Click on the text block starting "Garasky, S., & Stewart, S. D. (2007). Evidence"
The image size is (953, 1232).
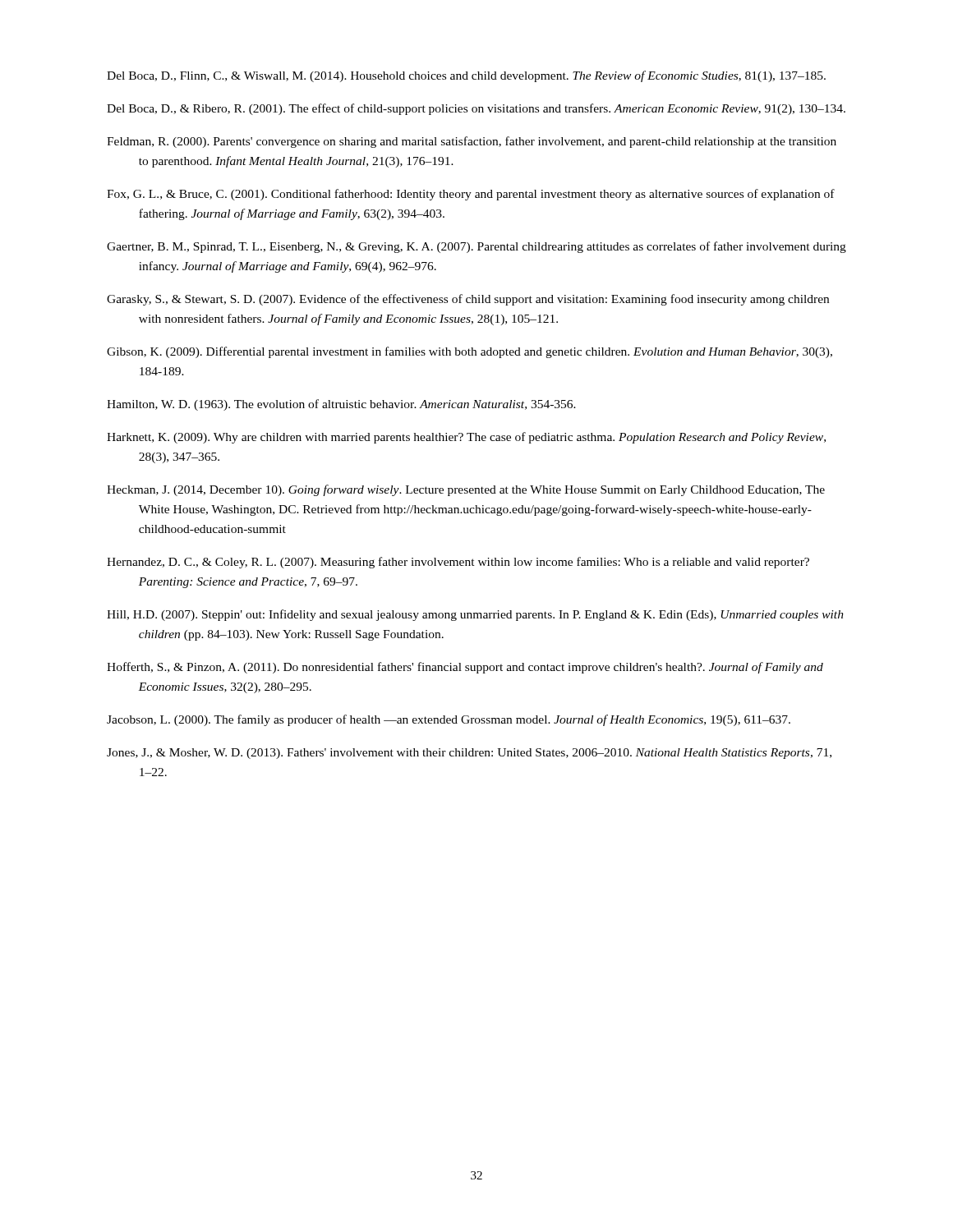coord(468,309)
